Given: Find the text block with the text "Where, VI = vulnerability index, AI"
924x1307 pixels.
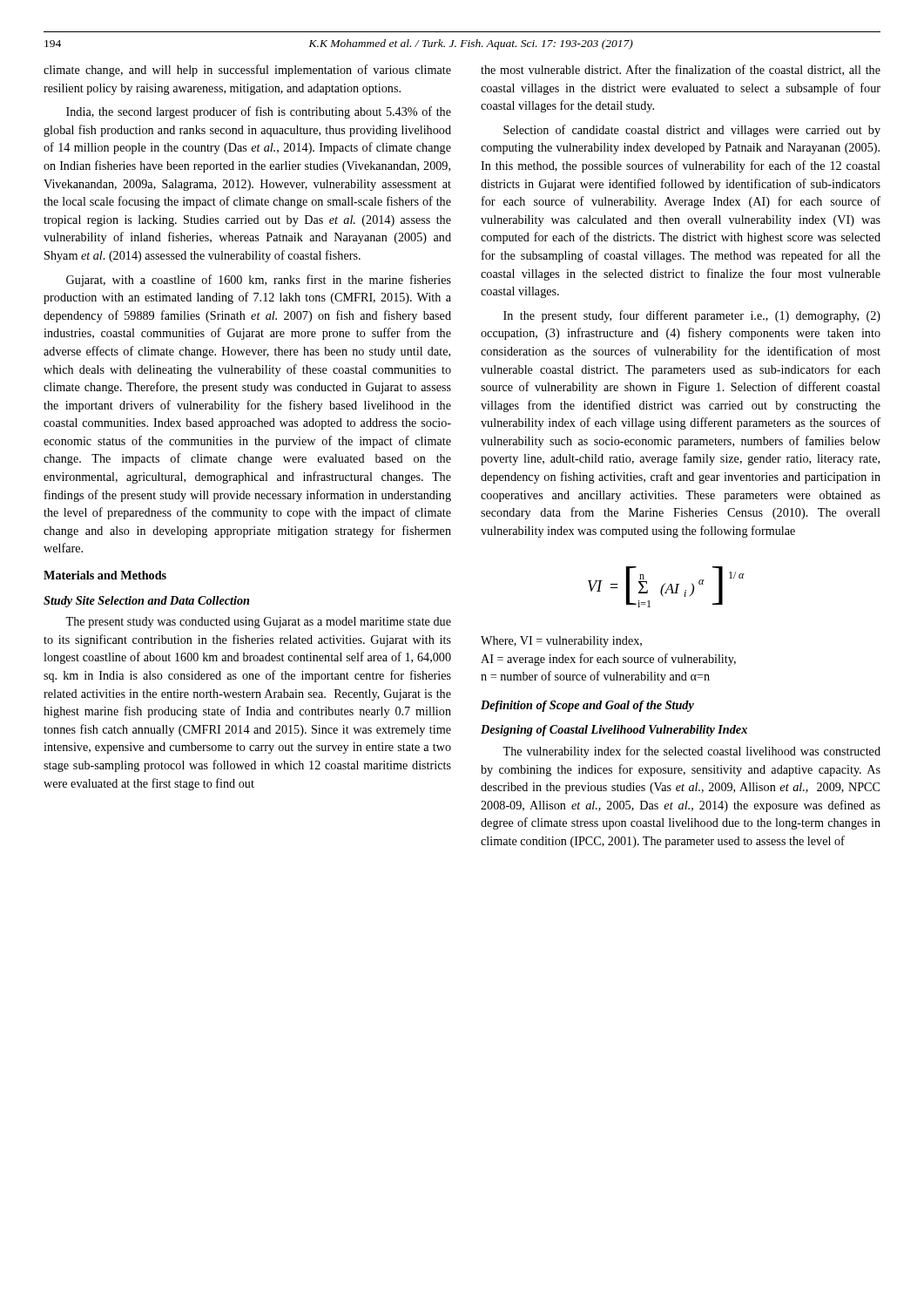Looking at the screenshot, I should [x=681, y=659].
